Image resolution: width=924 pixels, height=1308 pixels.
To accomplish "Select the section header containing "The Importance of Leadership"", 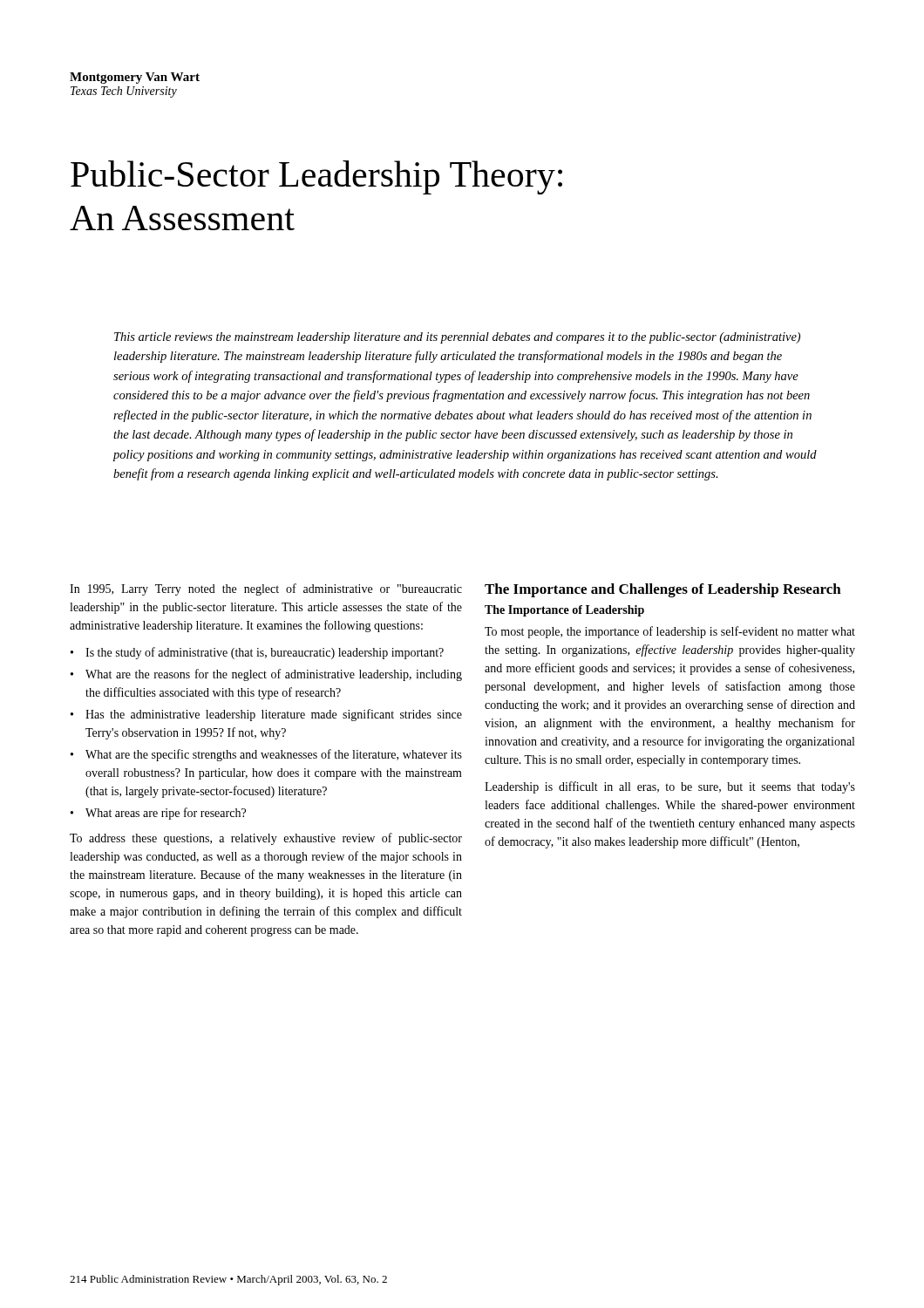I will coord(564,611).
